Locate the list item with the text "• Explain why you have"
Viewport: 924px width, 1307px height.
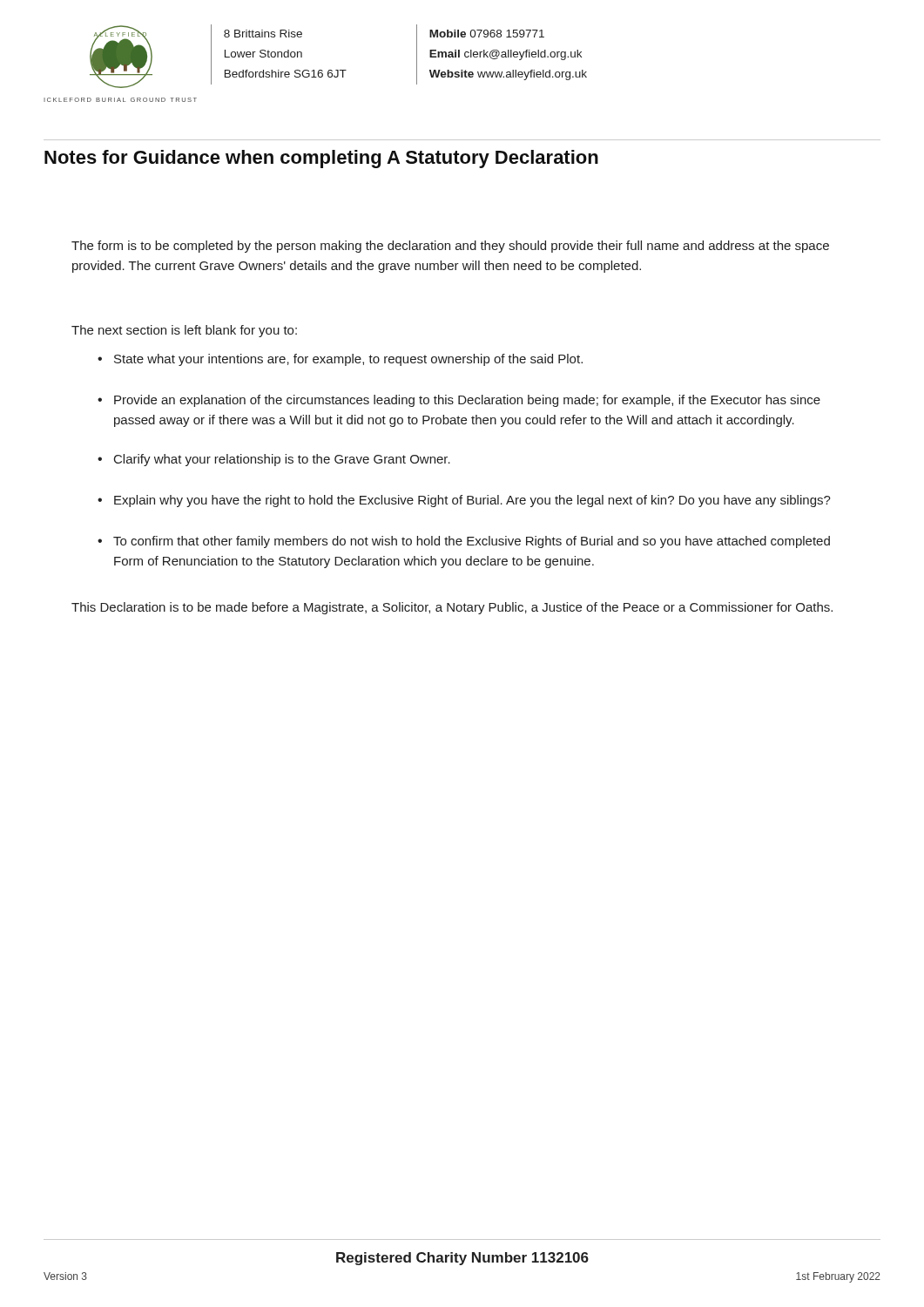pyautogui.click(x=464, y=500)
